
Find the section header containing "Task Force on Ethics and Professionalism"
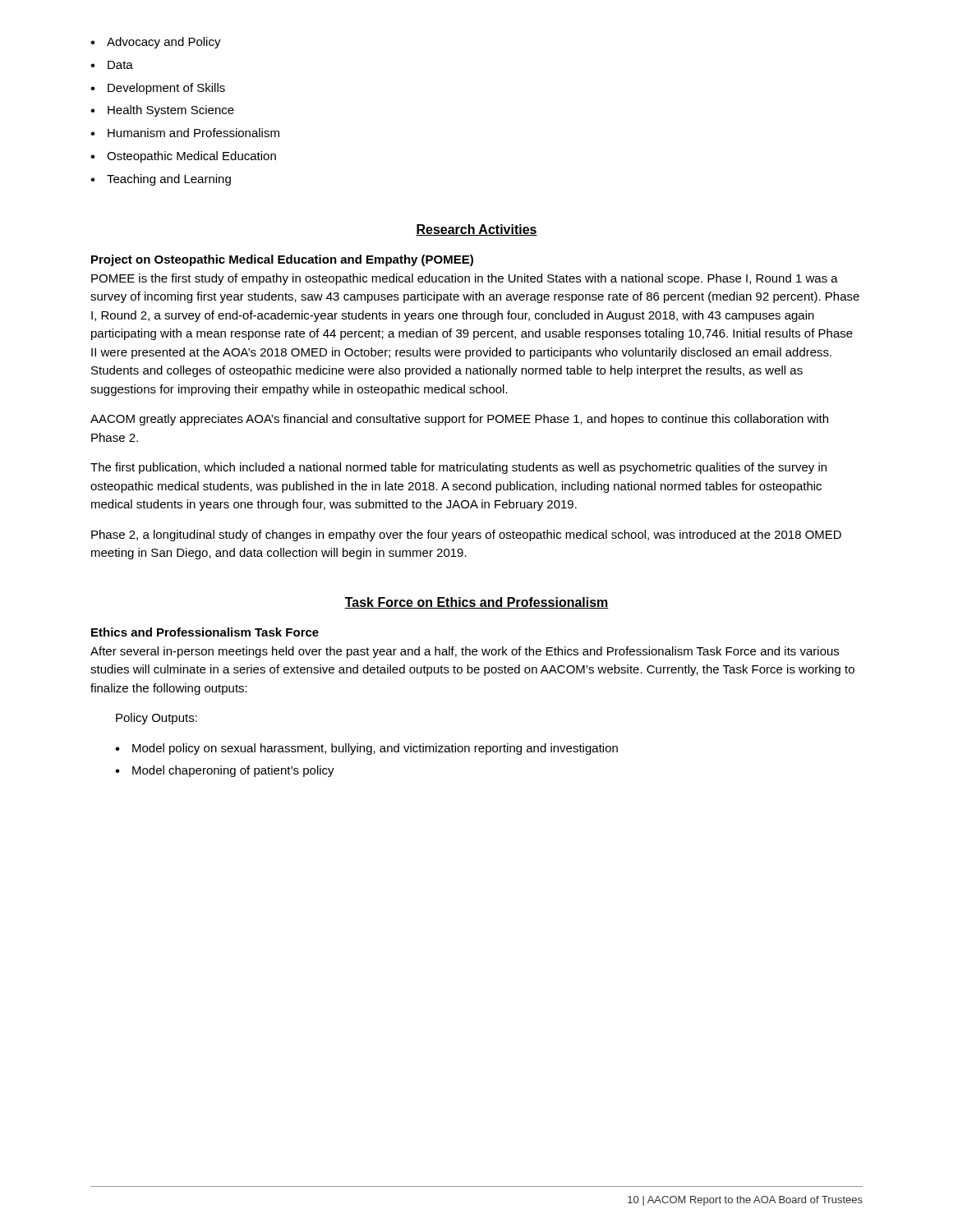(476, 602)
